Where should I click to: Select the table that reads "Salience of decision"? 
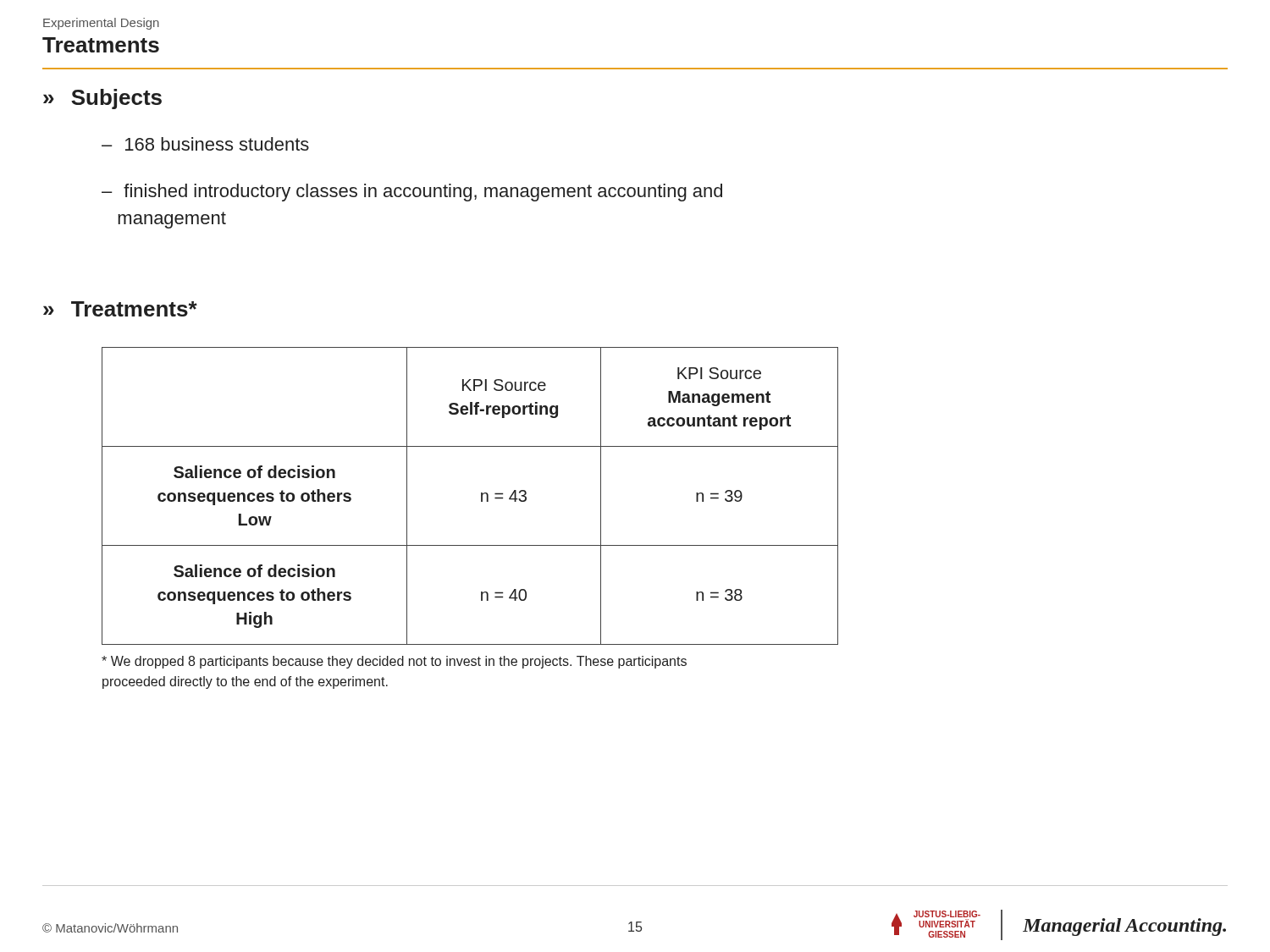[470, 496]
